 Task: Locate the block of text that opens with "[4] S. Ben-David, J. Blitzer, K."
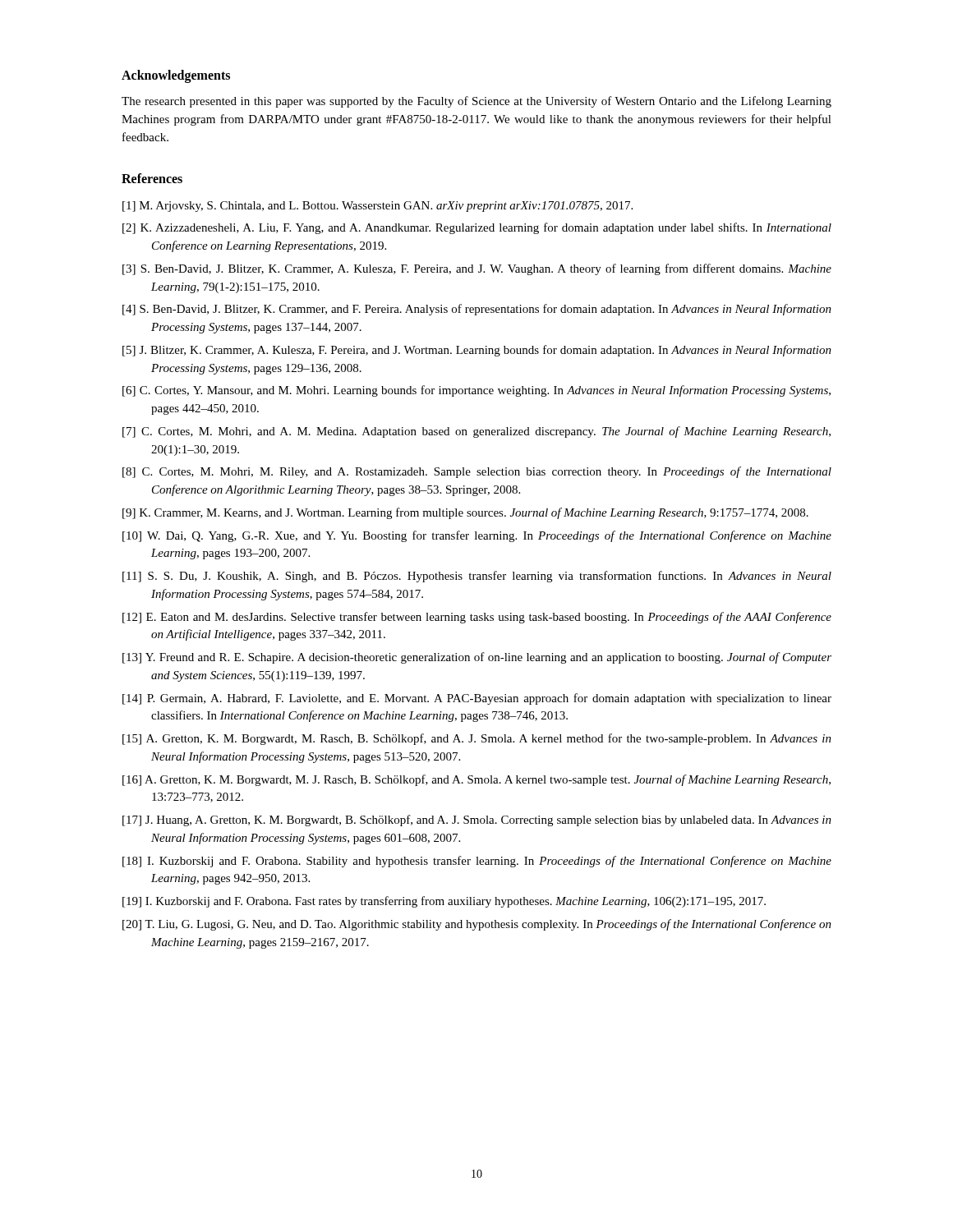(476, 318)
